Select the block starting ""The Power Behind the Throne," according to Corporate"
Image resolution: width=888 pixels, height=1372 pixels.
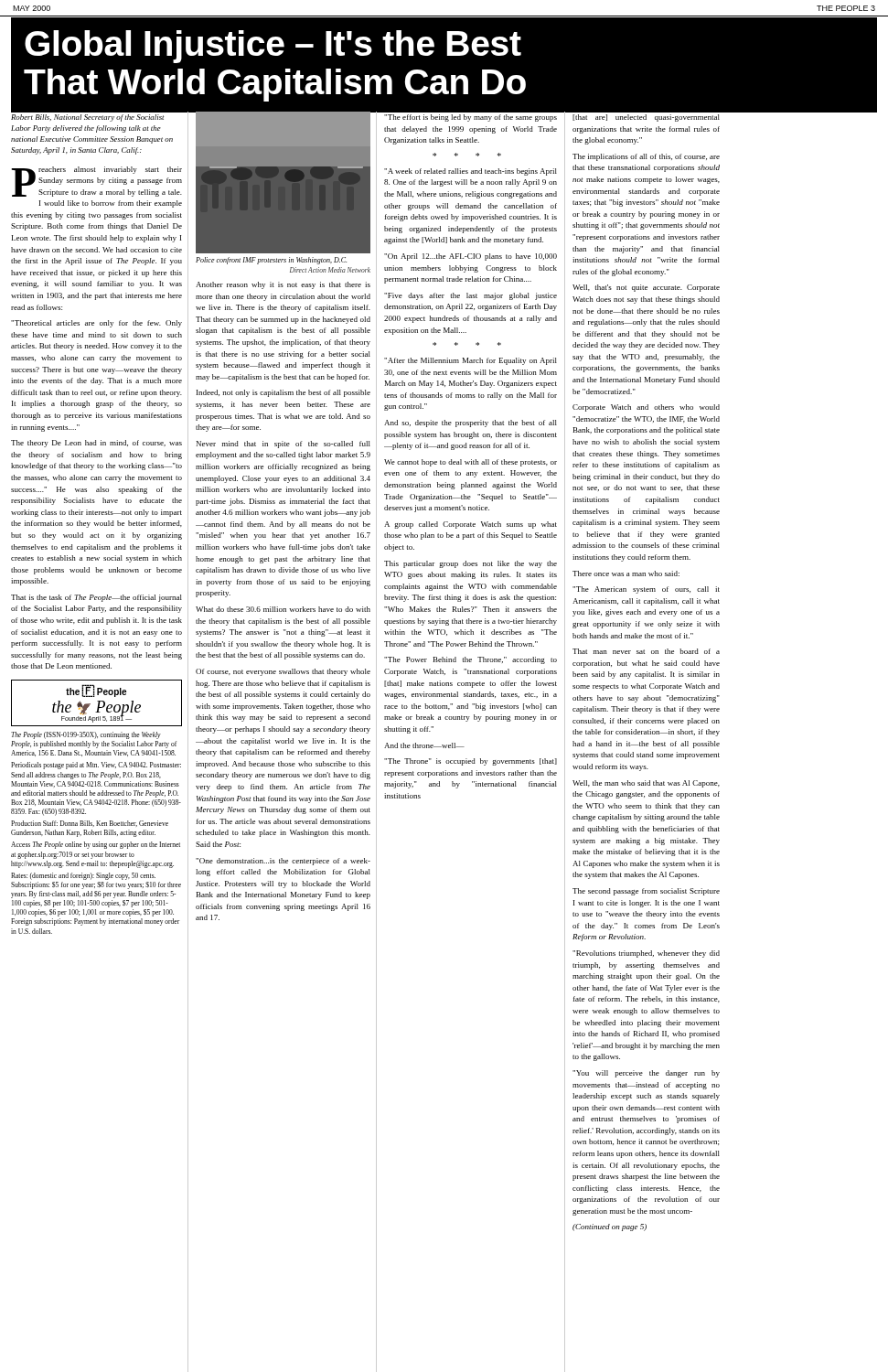click(x=471, y=694)
